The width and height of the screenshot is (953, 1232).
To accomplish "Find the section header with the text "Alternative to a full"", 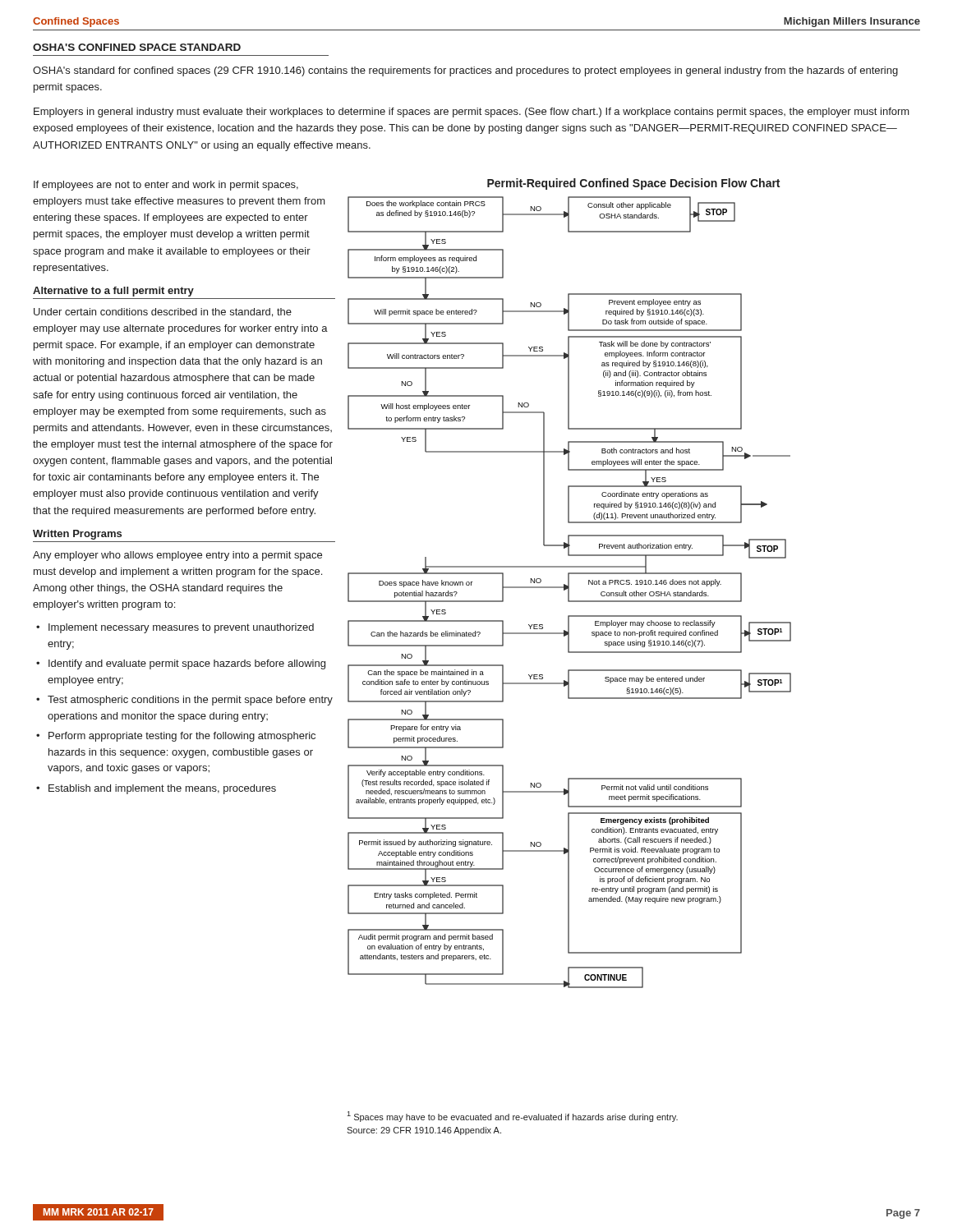I will coord(113,290).
